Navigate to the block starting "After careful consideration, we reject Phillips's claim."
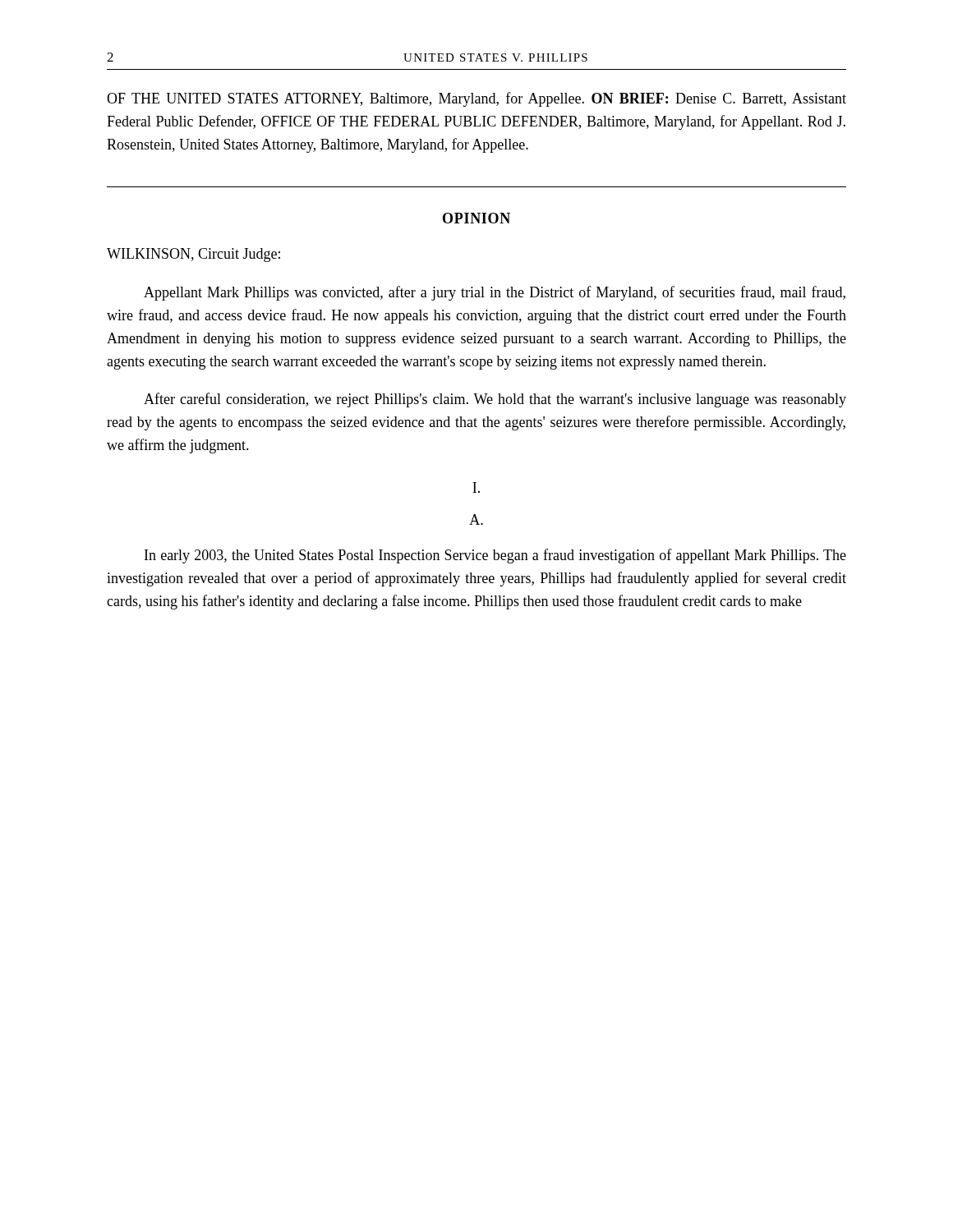953x1232 pixels. [x=476, y=422]
